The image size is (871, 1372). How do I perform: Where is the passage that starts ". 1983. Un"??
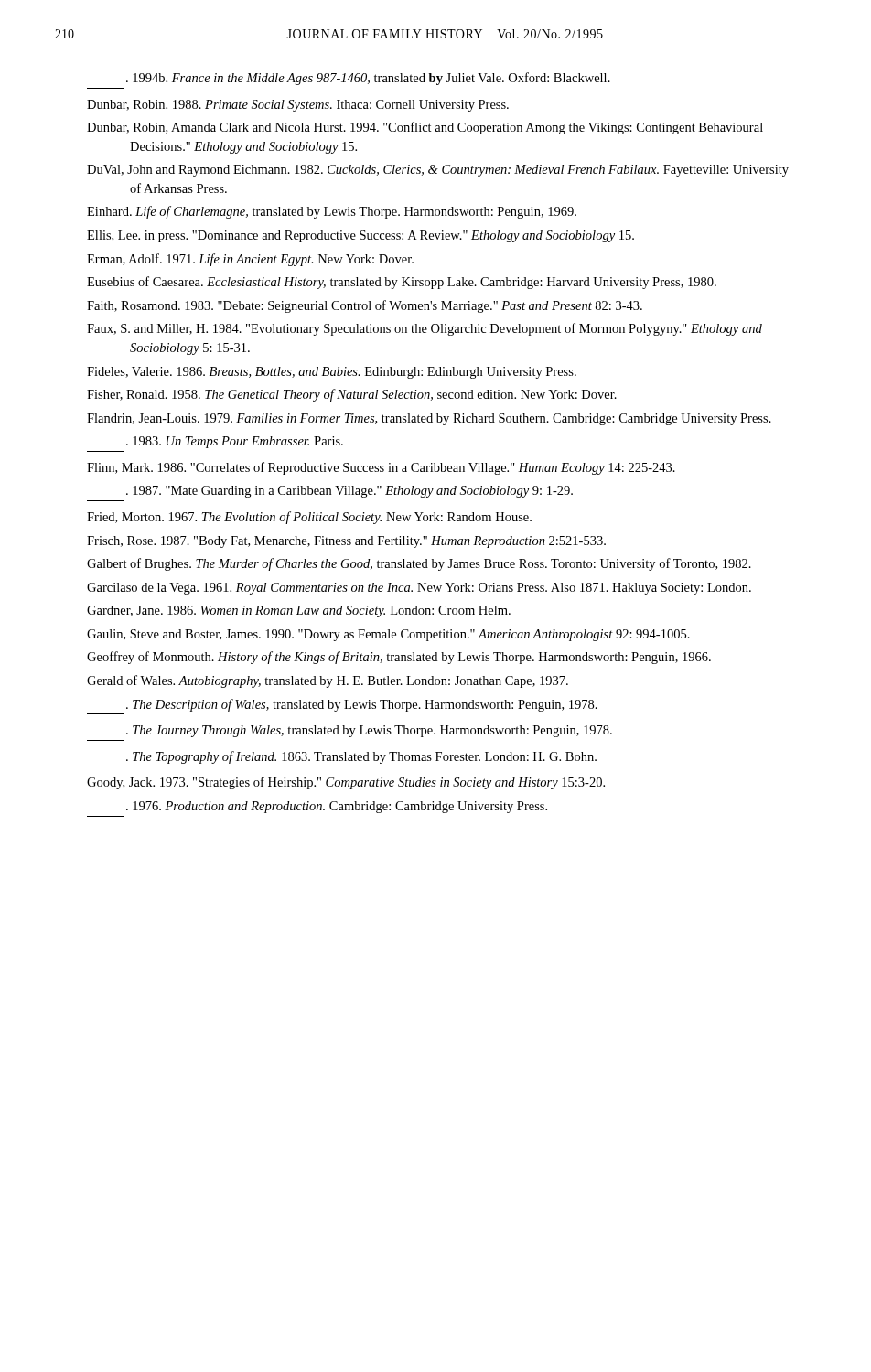215,442
